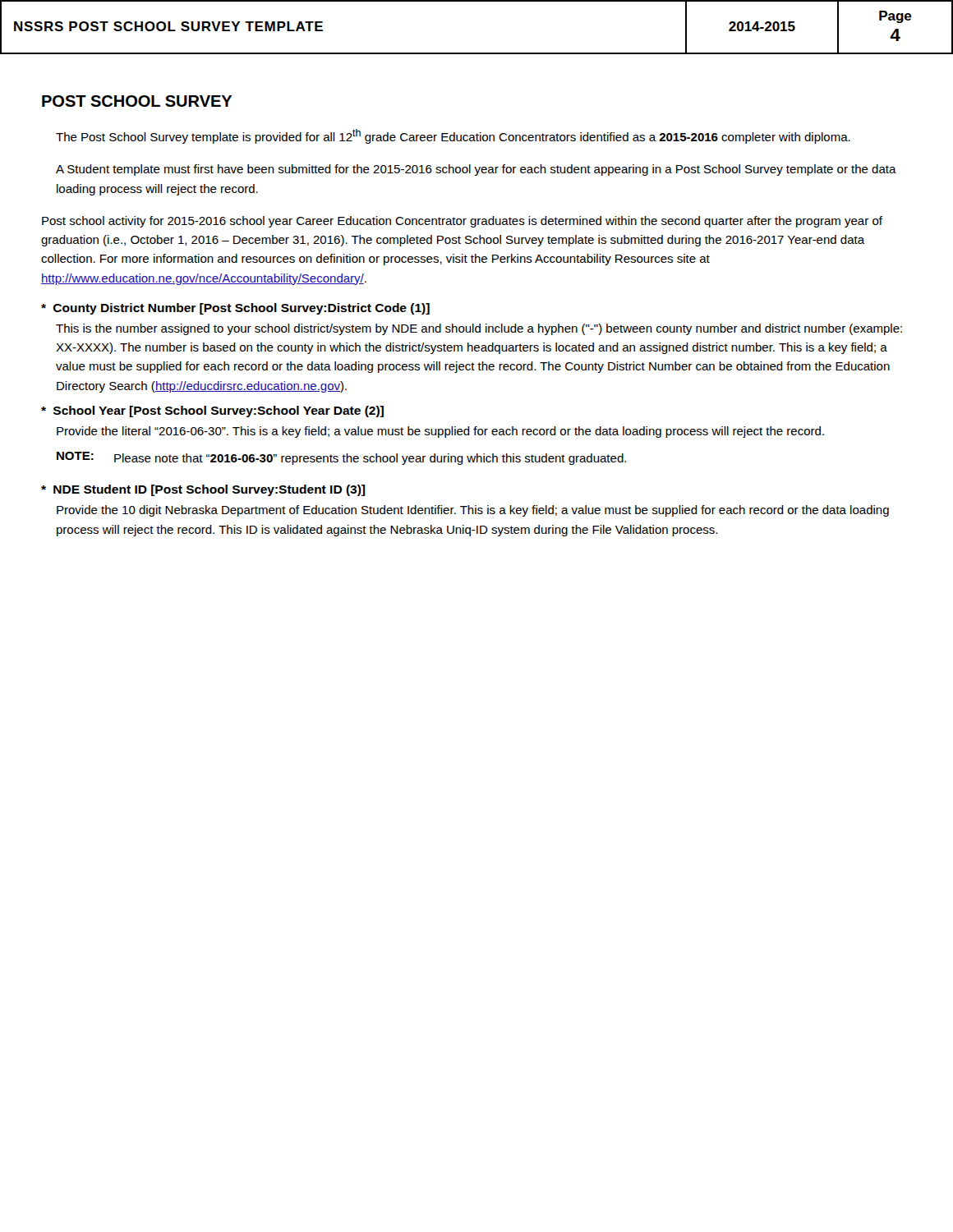Click on the block starting "NOTE: Please note that"
This screenshot has width=953, height=1232.
(342, 458)
